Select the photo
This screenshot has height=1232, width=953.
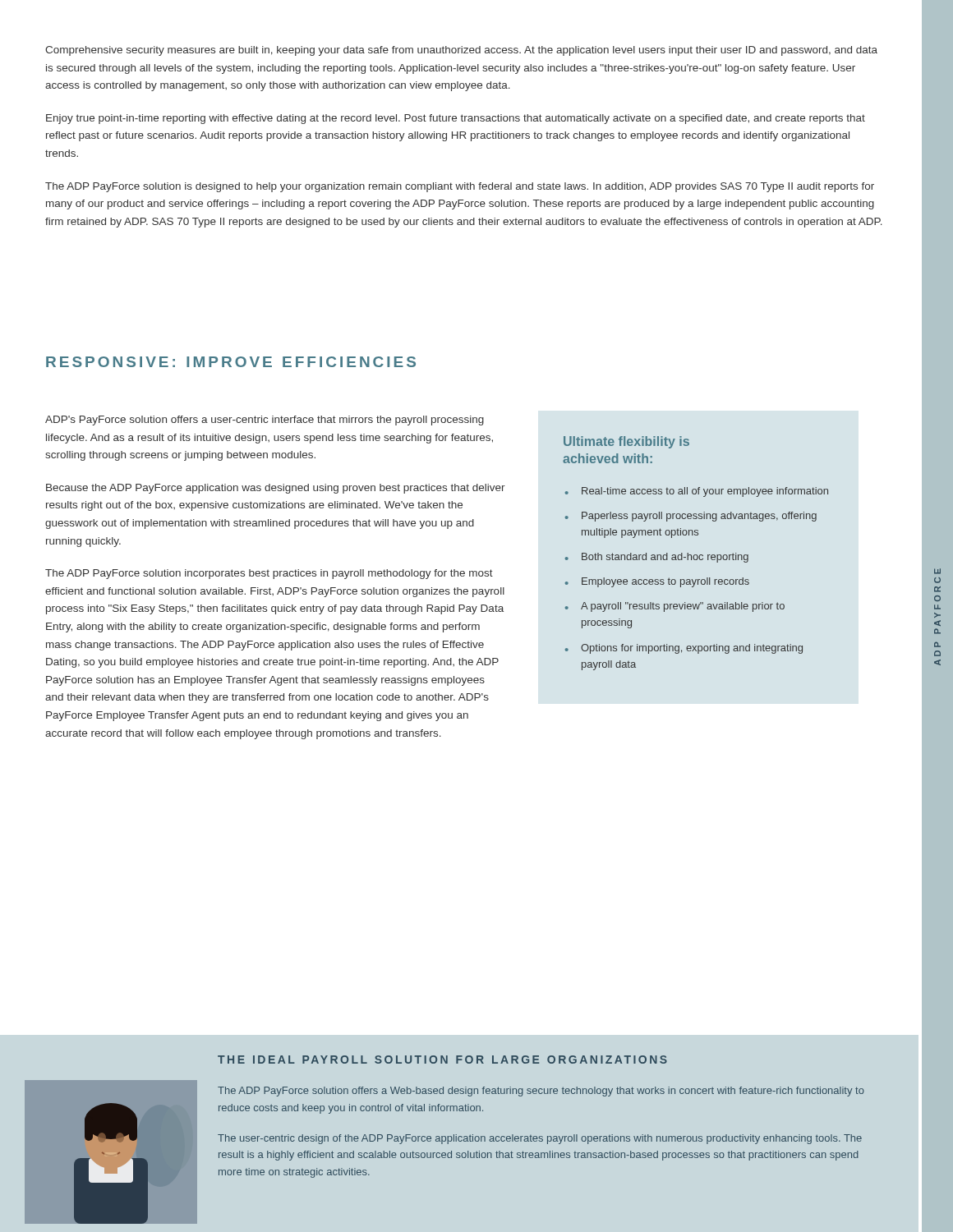coord(111,1152)
